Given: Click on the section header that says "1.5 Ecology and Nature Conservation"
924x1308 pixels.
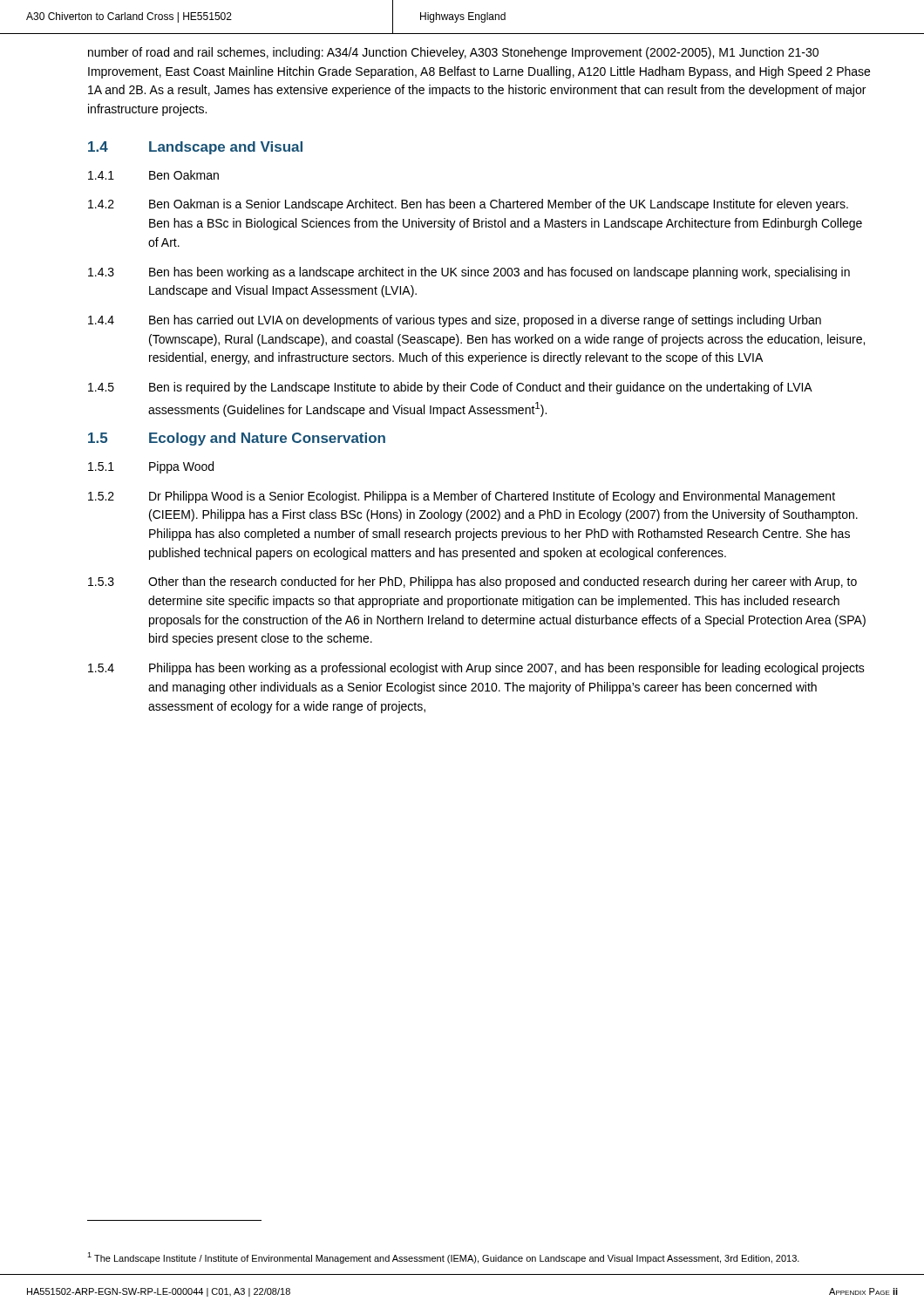Looking at the screenshot, I should [x=237, y=439].
